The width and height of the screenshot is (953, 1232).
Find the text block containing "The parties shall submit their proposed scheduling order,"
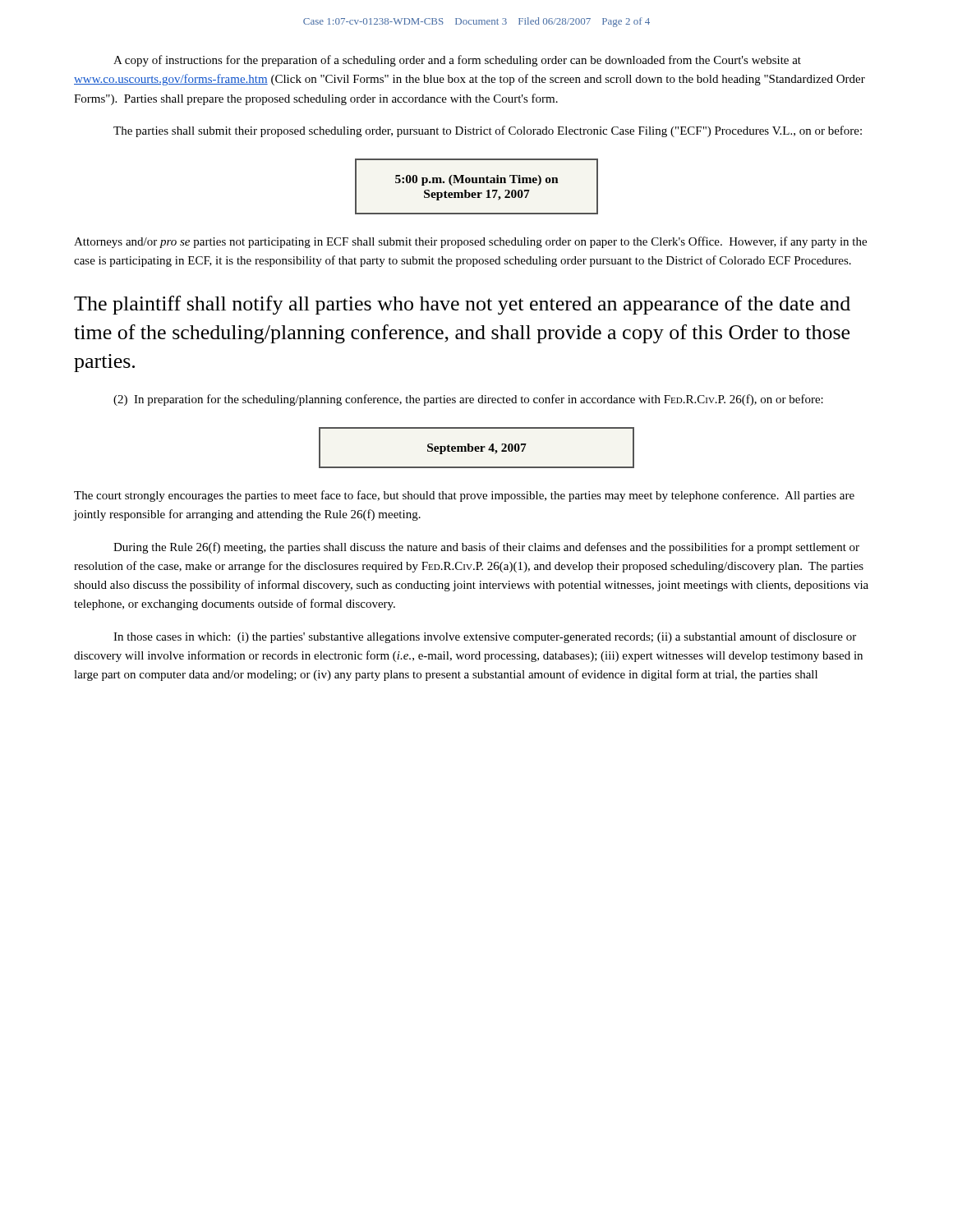488,130
